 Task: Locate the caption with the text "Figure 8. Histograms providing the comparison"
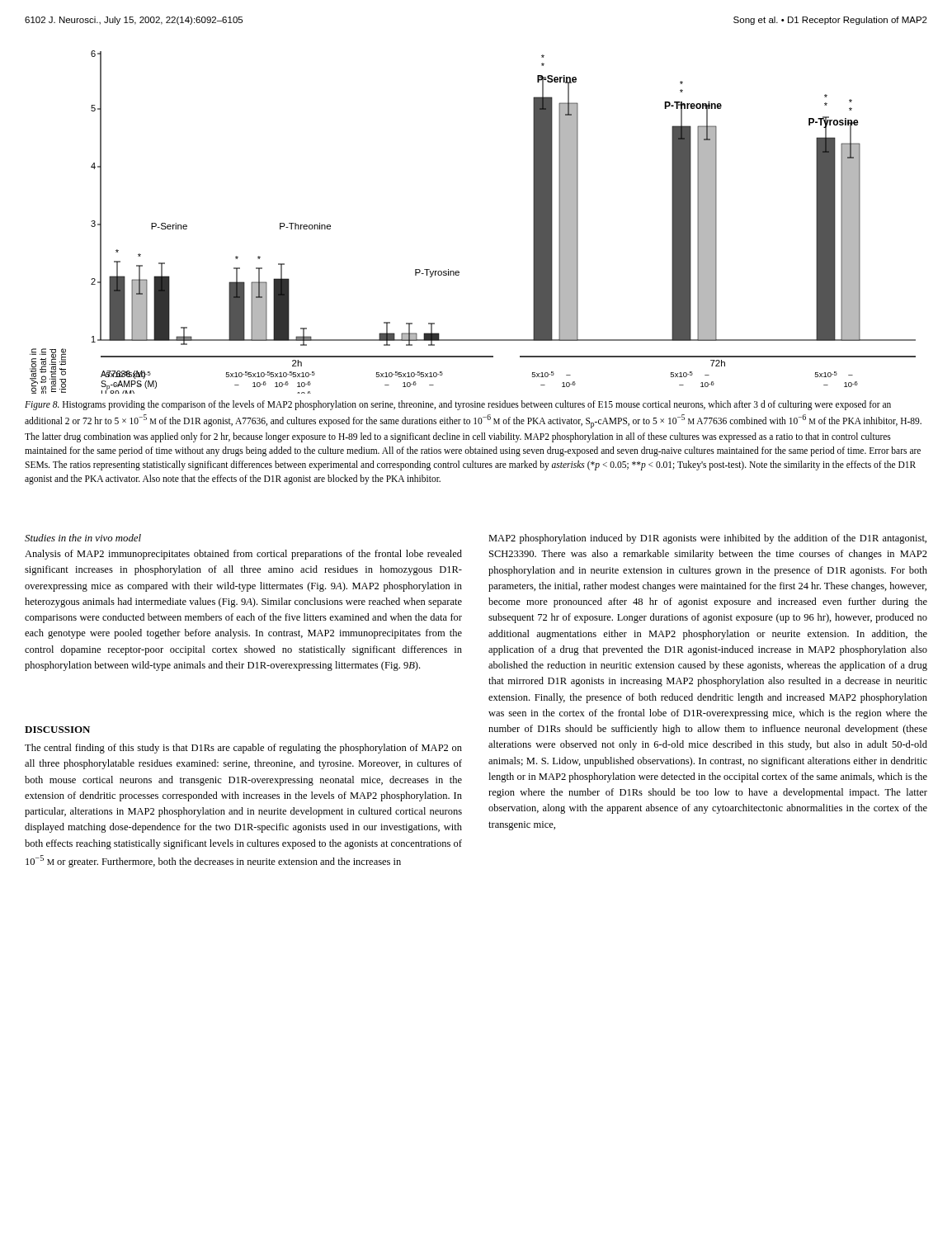point(473,442)
